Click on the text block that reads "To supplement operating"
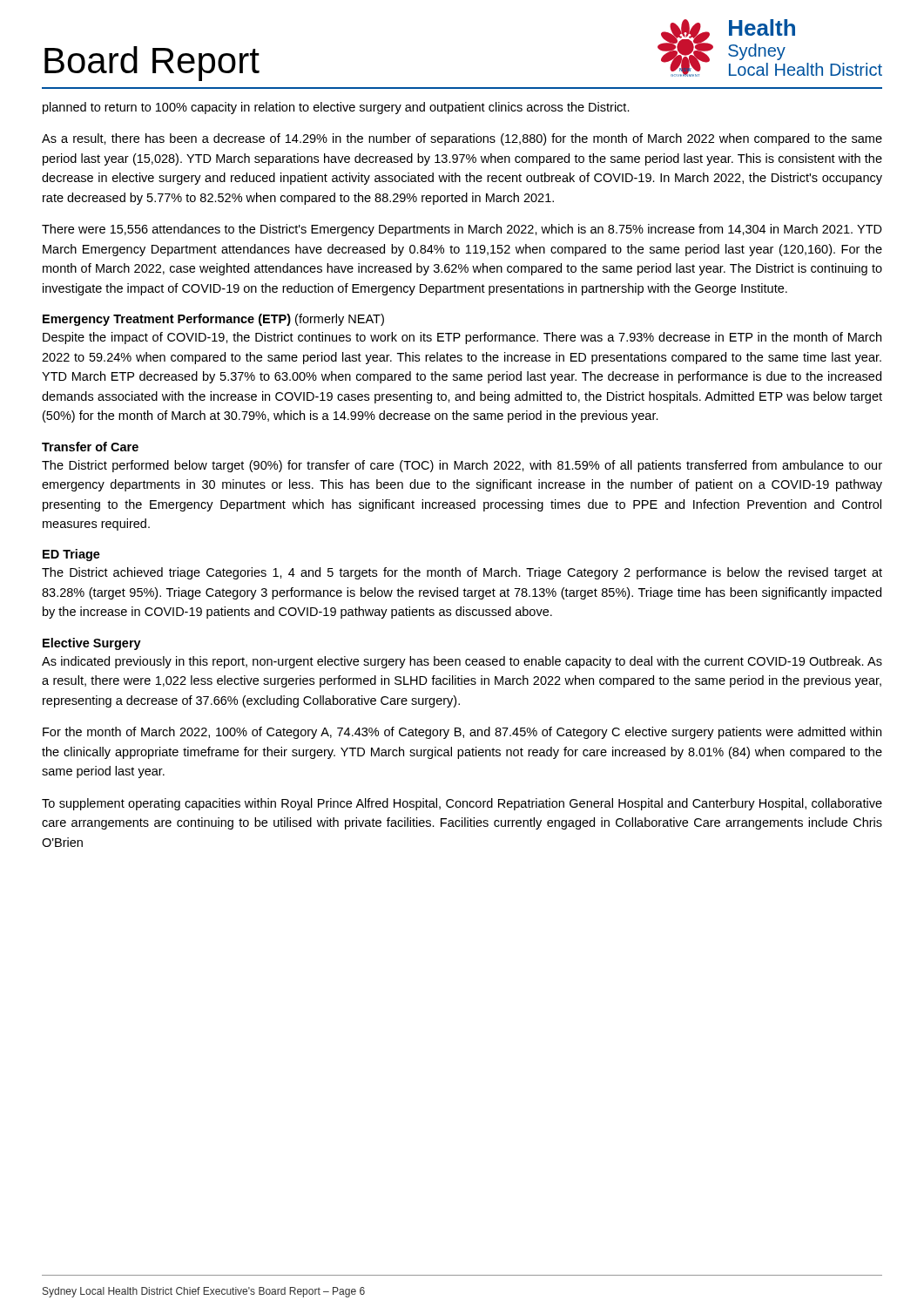This screenshot has width=924, height=1307. [x=462, y=823]
